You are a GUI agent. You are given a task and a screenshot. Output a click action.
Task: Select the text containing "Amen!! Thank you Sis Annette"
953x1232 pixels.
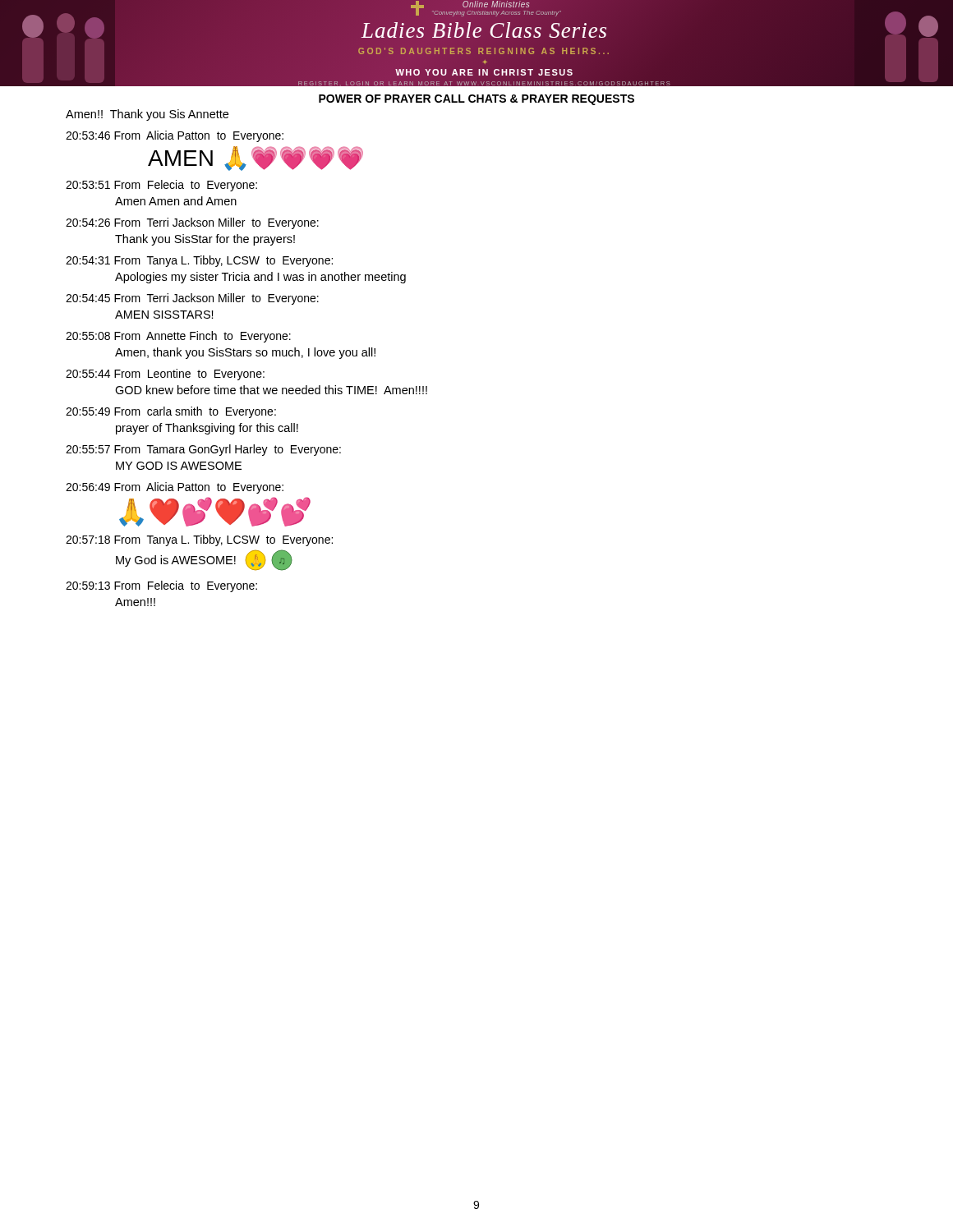(147, 114)
